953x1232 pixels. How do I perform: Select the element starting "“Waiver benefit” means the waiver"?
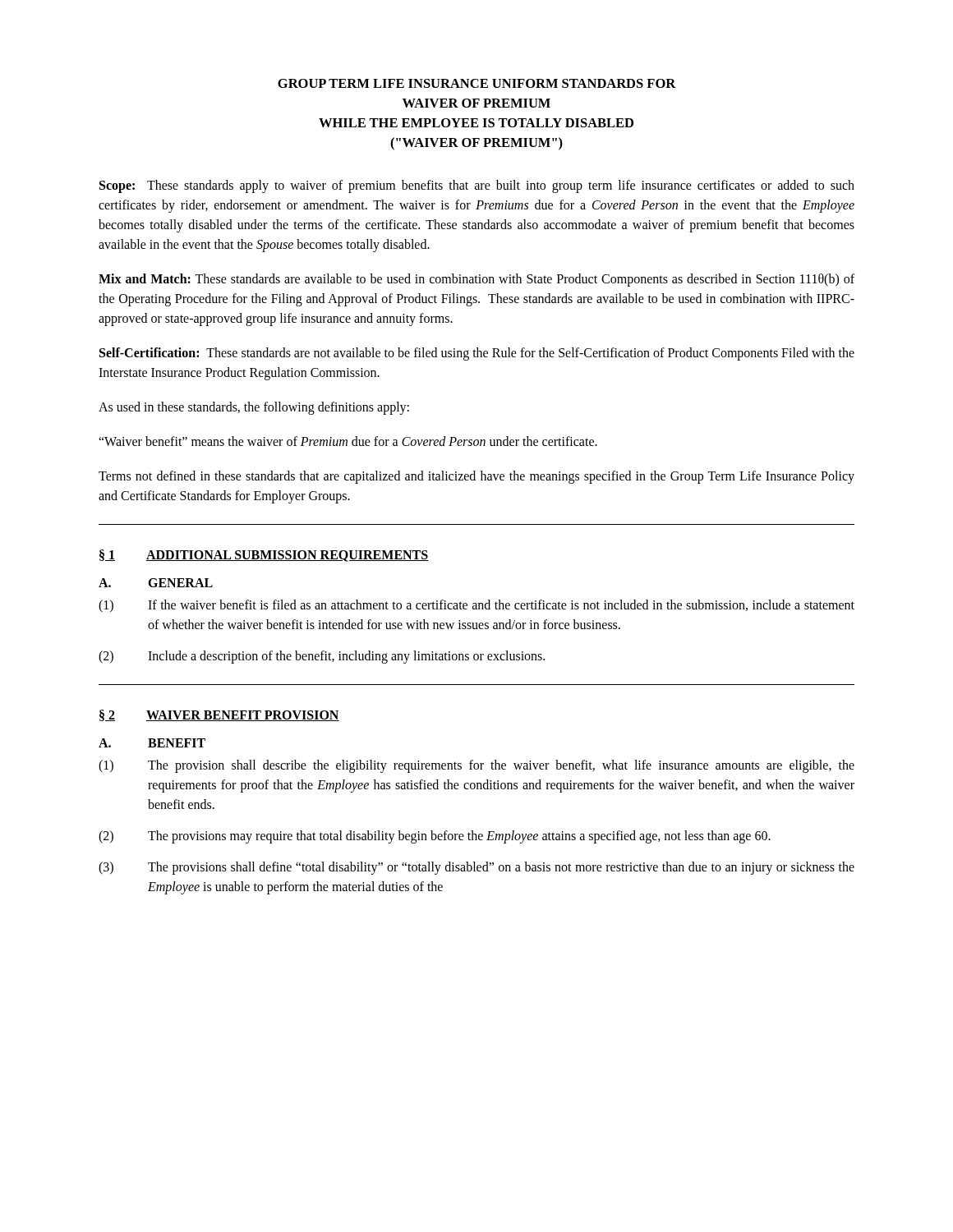348,441
